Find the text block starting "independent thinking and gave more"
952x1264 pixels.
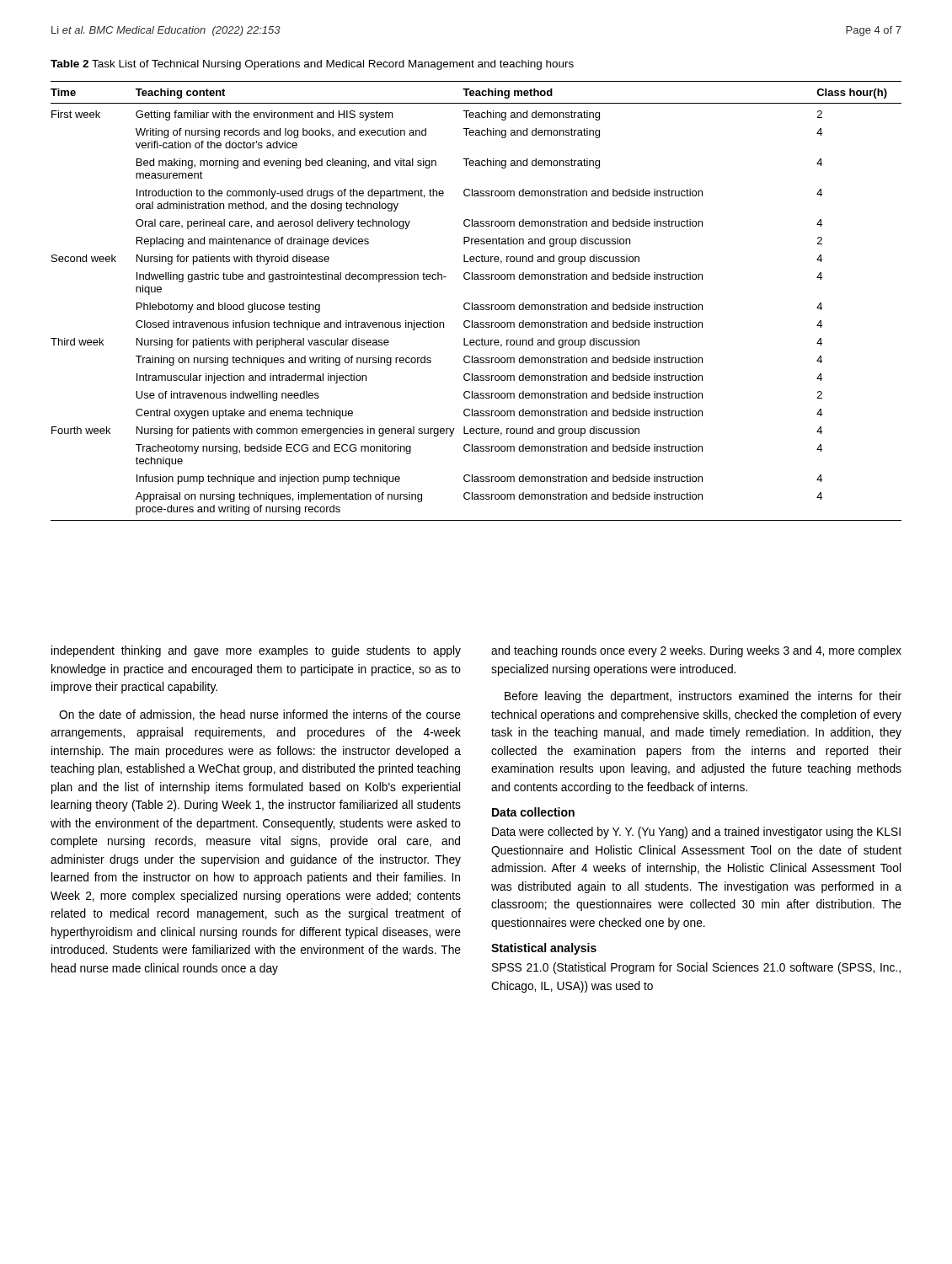pyautogui.click(x=256, y=669)
